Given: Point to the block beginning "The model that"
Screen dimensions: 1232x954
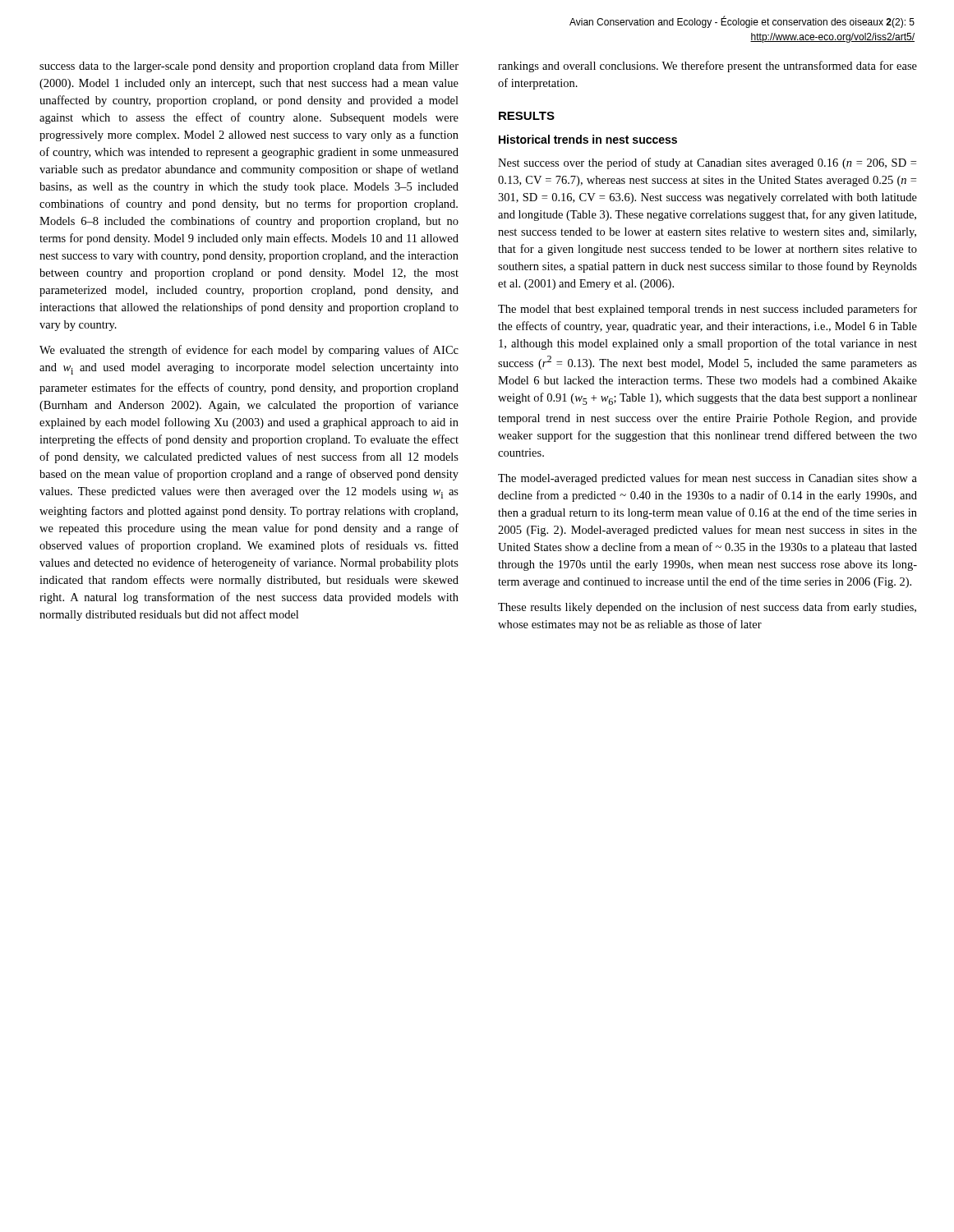Looking at the screenshot, I should click(x=707, y=381).
